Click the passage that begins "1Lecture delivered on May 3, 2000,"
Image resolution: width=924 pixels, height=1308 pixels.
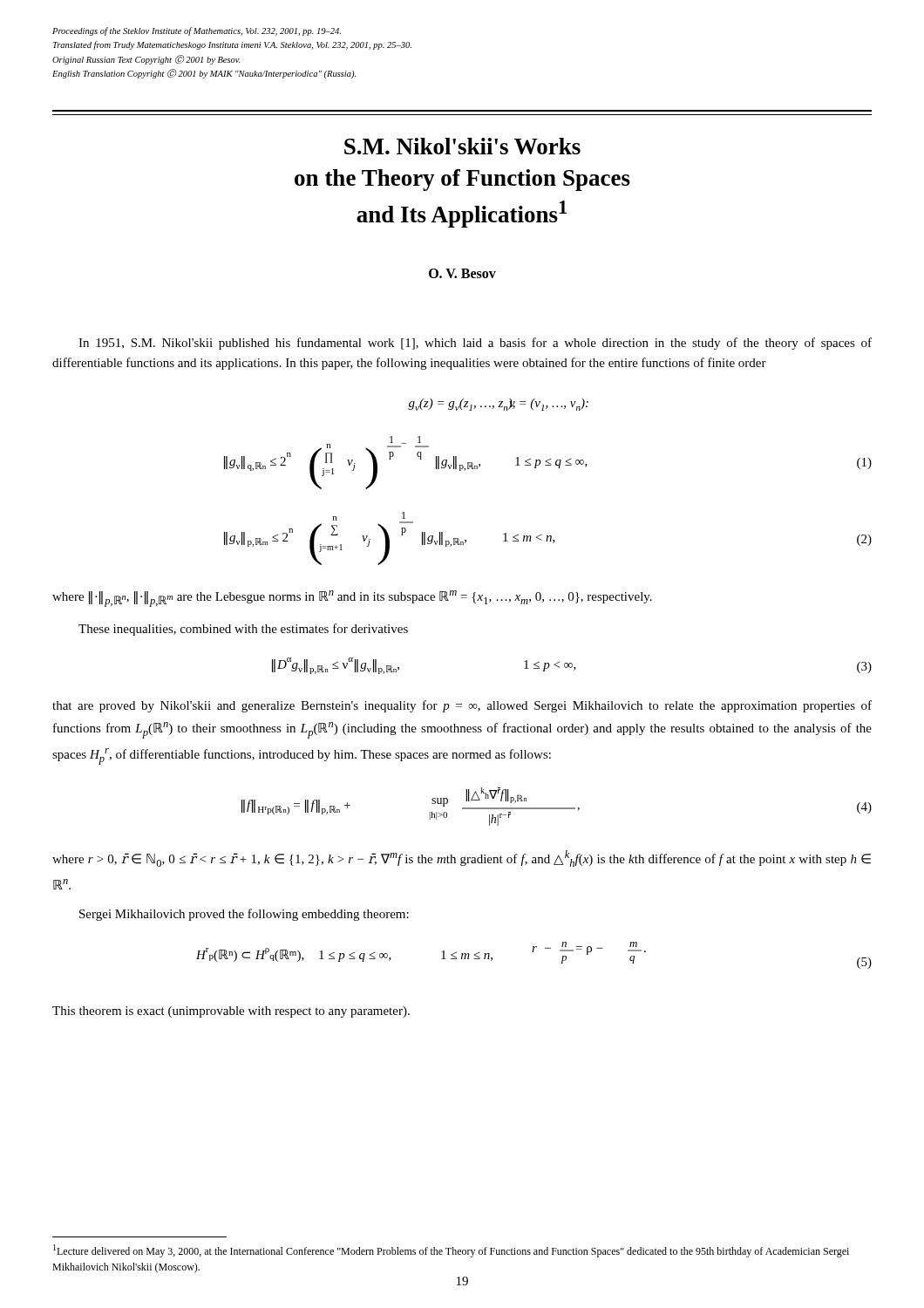point(462,1256)
